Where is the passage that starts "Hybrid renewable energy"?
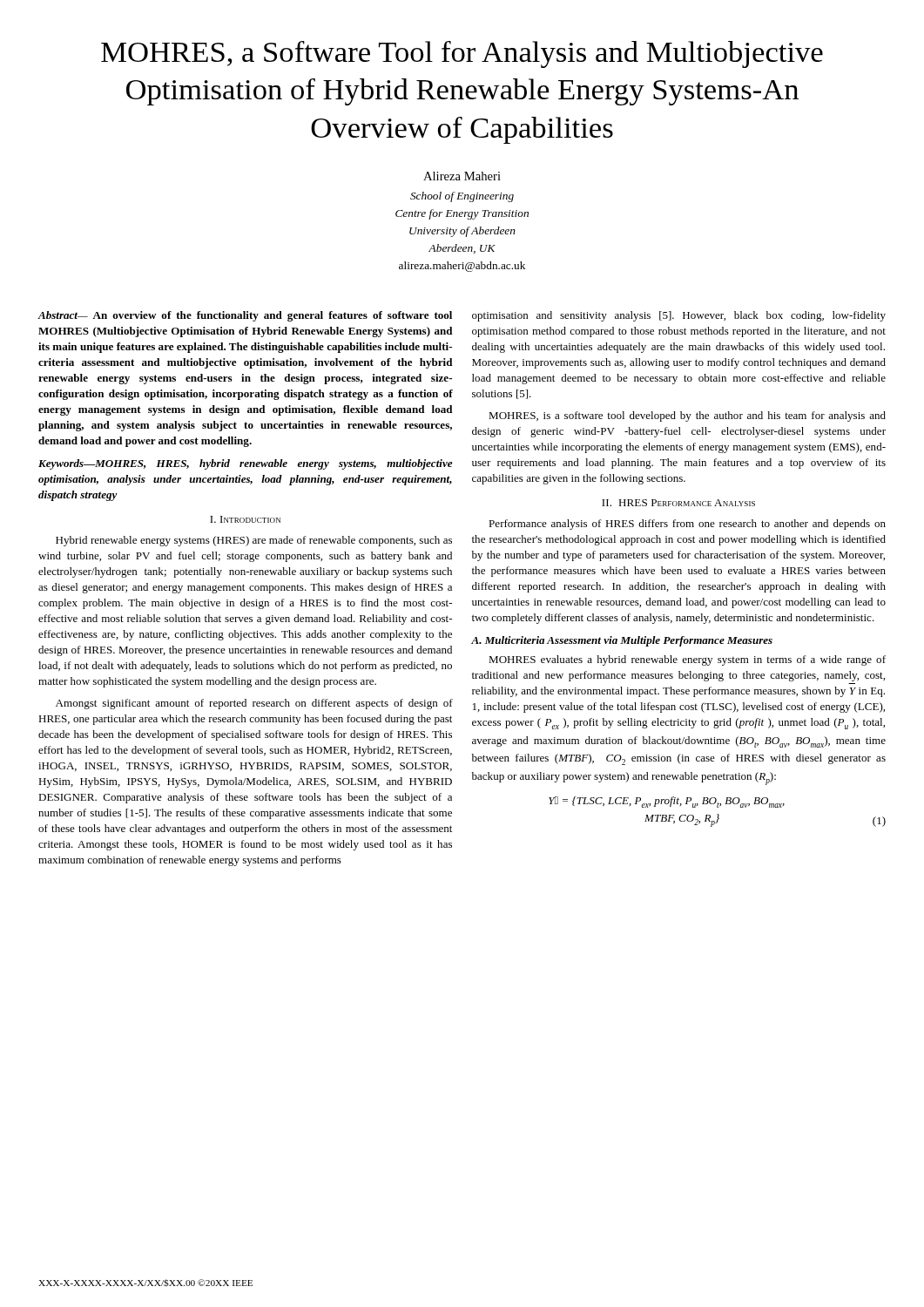The image size is (924, 1307). point(245,700)
